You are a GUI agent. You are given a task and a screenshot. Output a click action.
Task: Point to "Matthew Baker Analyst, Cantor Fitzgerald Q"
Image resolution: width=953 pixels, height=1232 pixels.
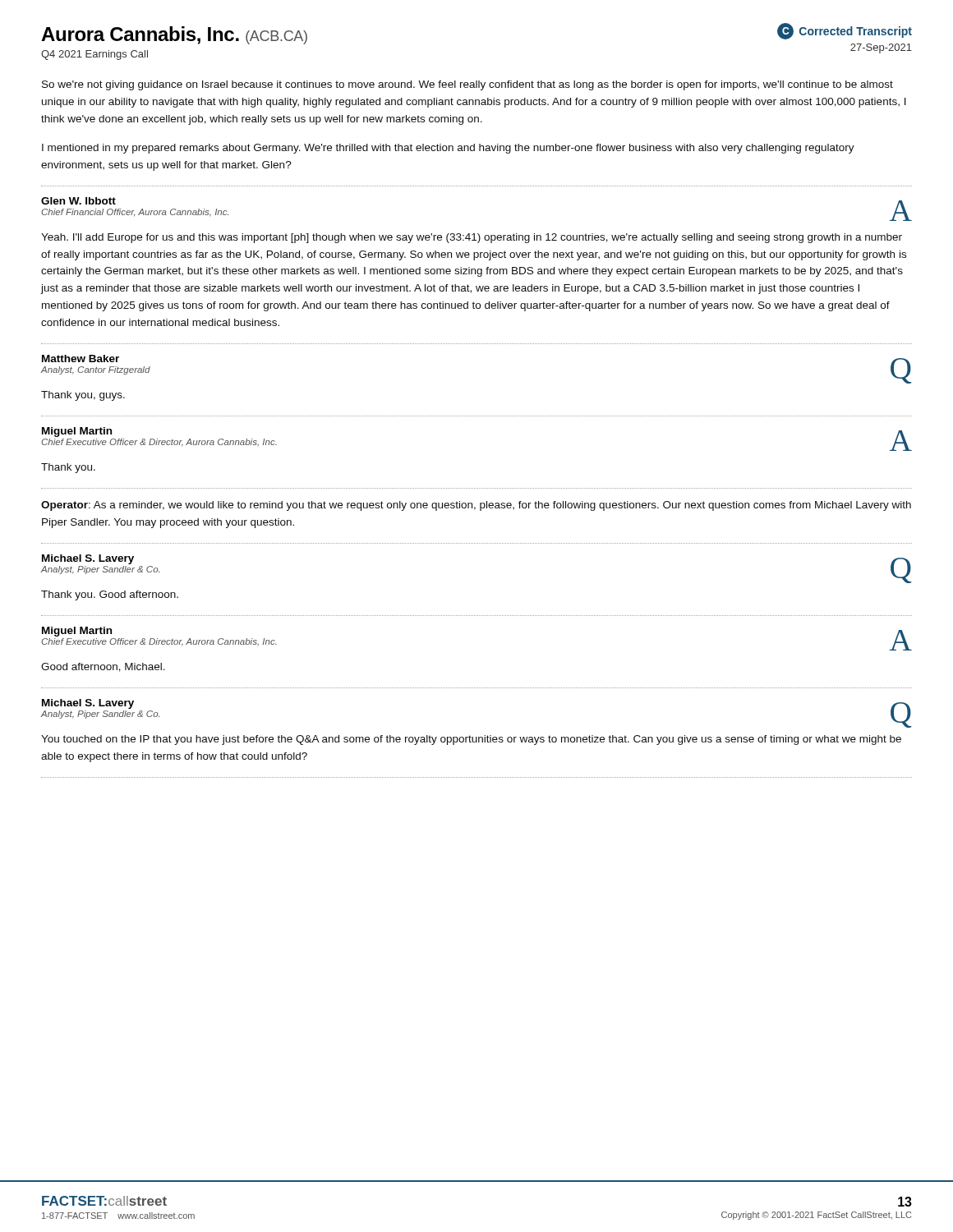pyautogui.click(x=96, y=369)
